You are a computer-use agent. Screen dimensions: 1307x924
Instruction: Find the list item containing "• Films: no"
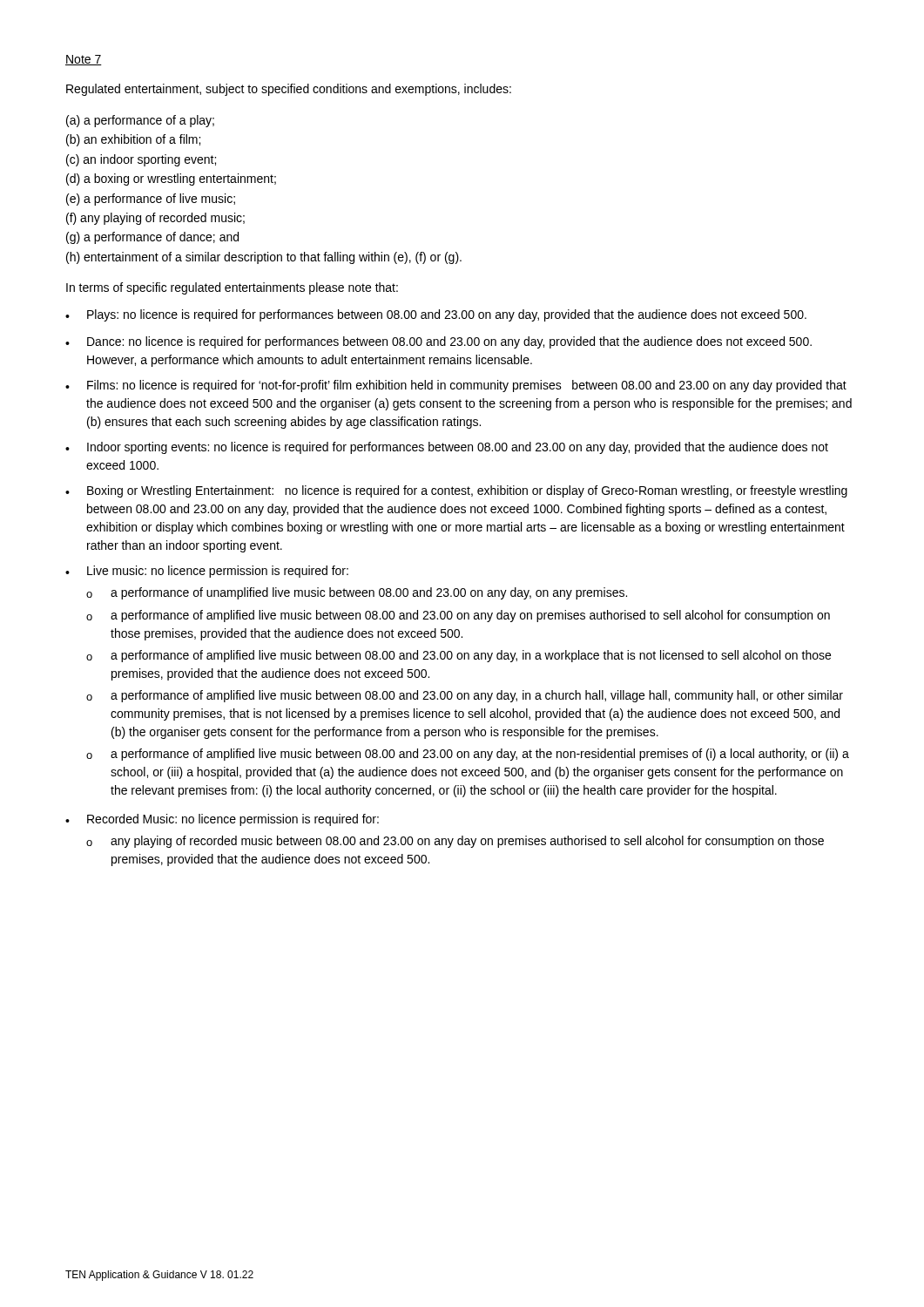point(462,404)
